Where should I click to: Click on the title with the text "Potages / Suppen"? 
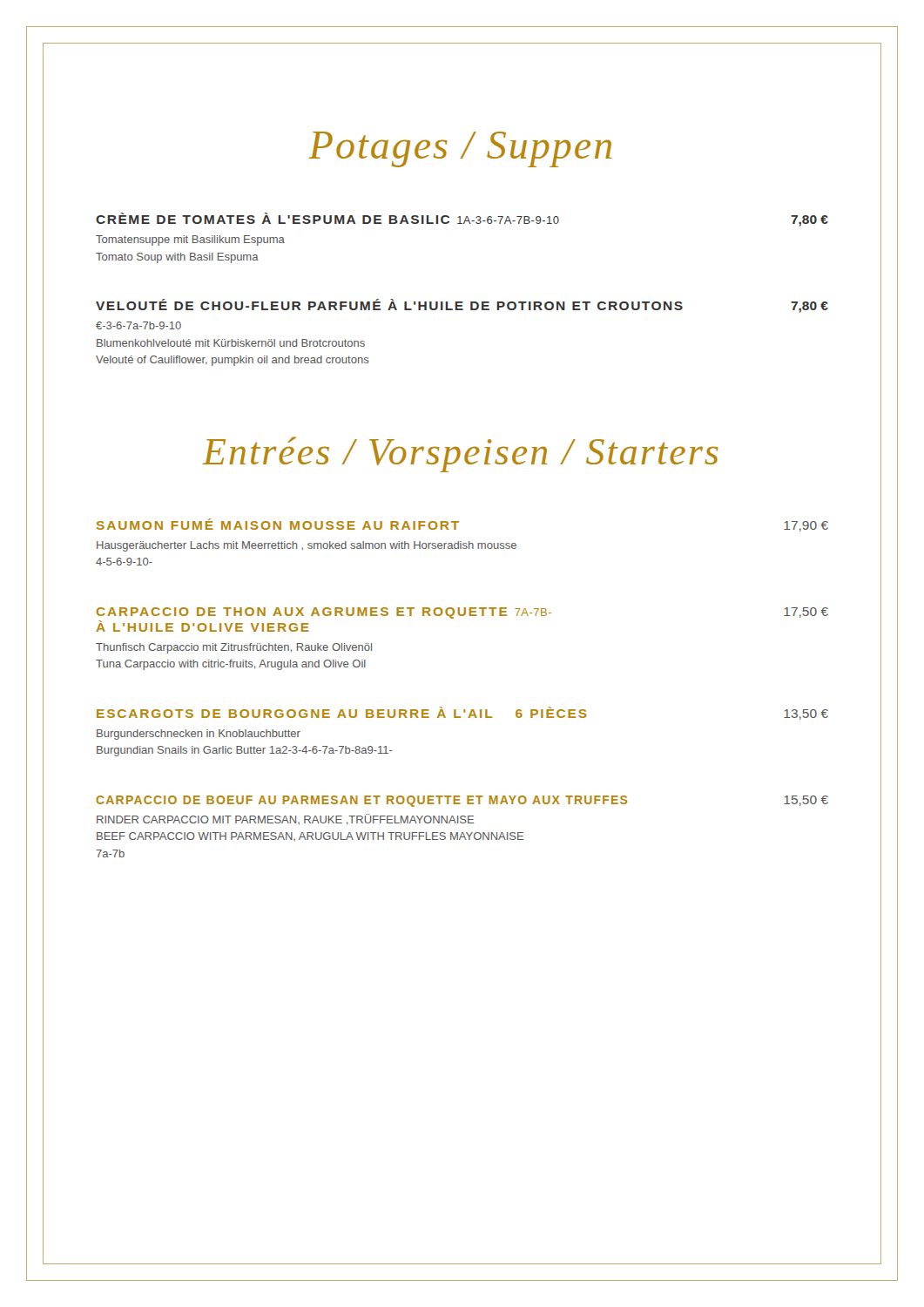(462, 145)
